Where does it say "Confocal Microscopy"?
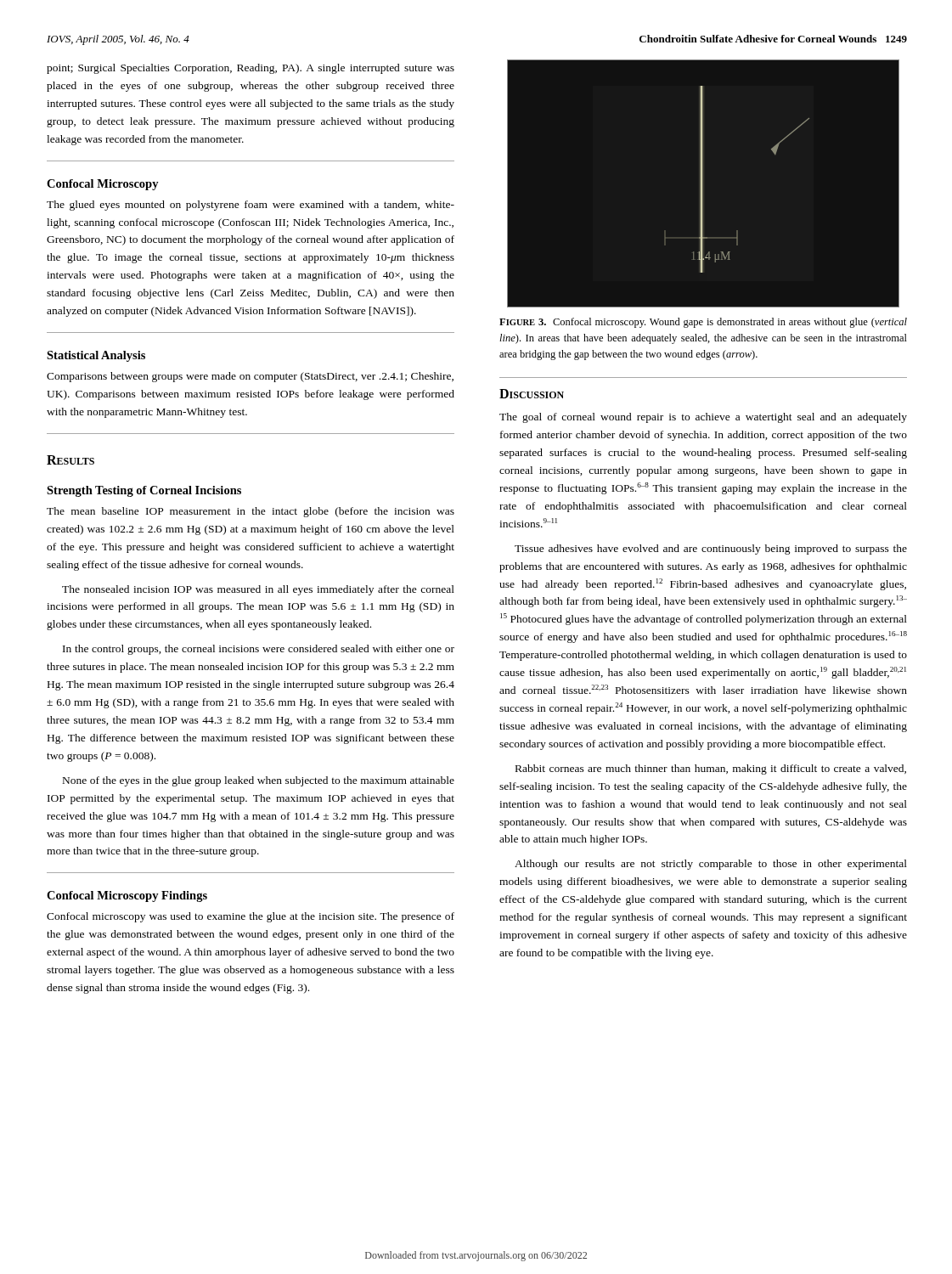The image size is (952, 1274). tap(103, 183)
